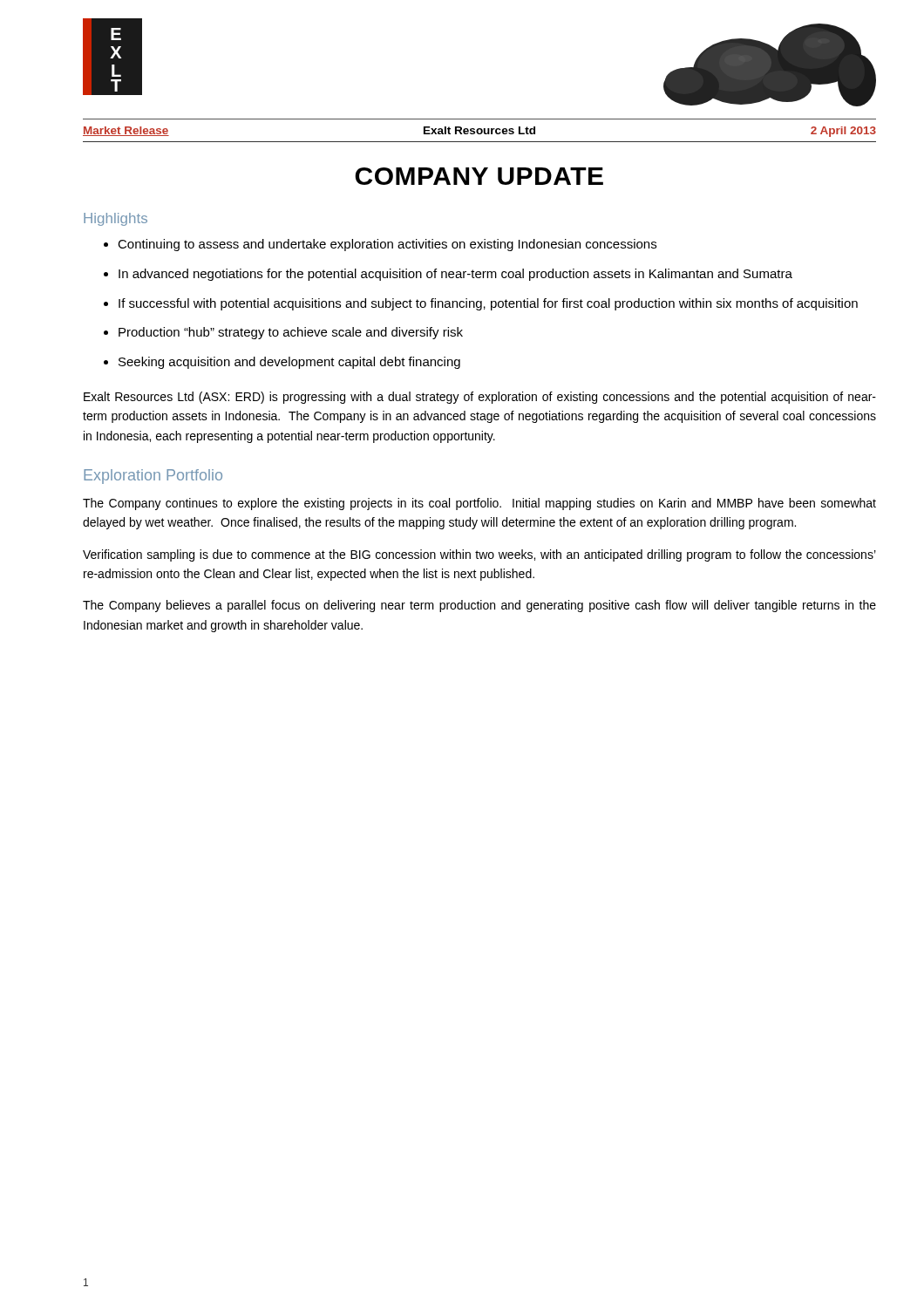This screenshot has height=1308, width=924.
Task: Select the list item that reads "Seeking acquisition and development capital debt financing"
Action: point(289,361)
